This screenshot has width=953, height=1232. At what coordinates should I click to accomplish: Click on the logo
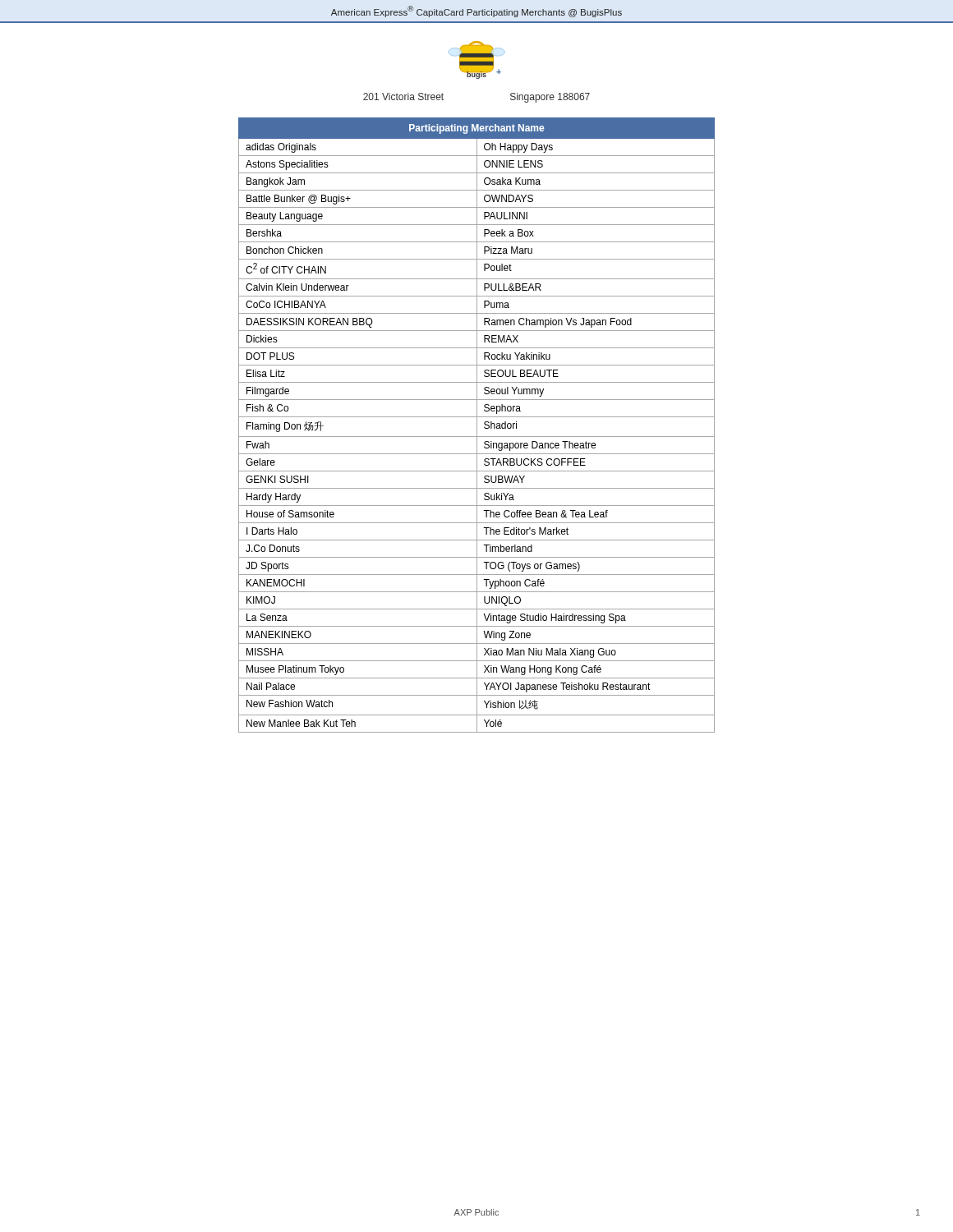(476, 60)
